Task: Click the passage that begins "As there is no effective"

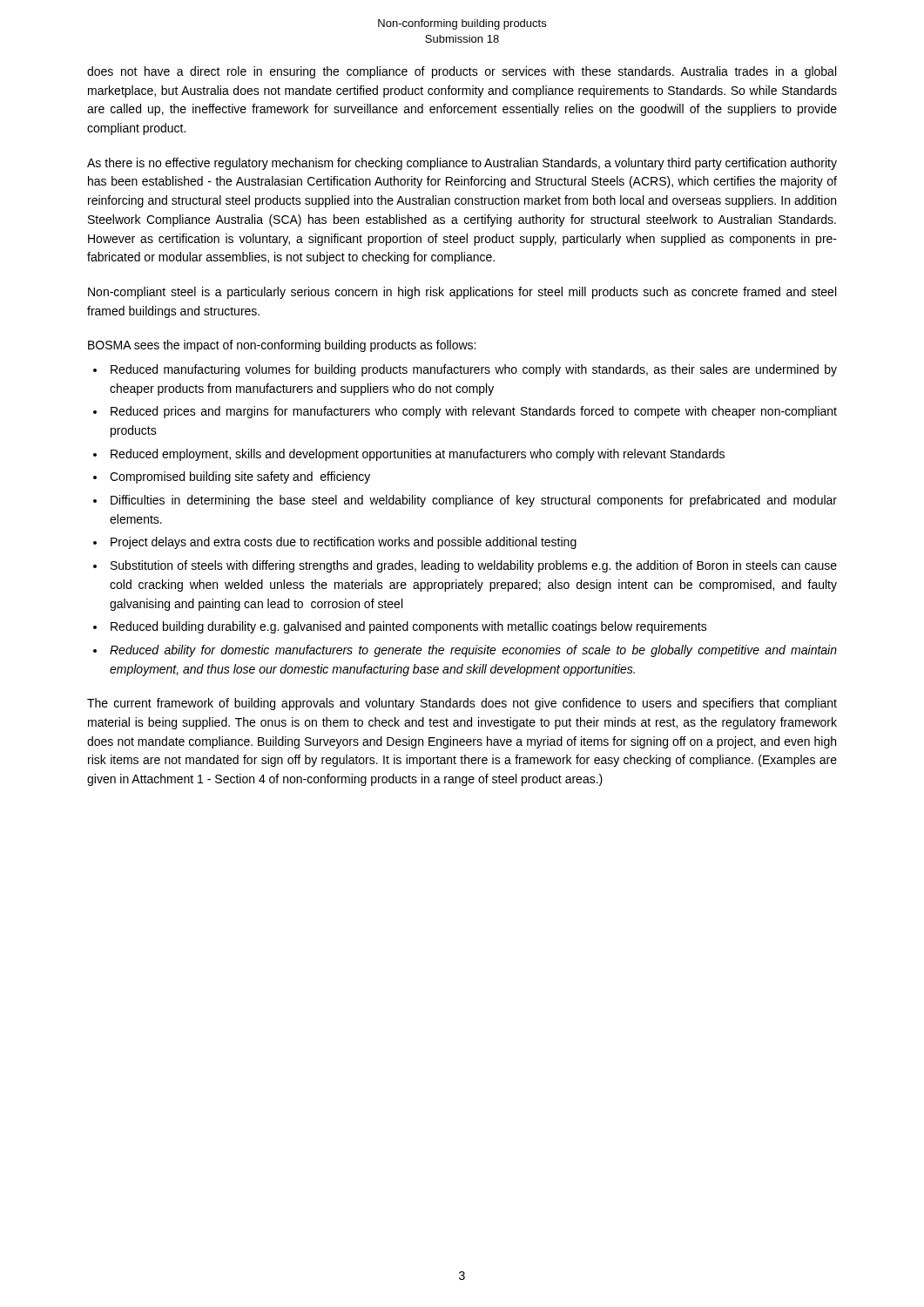Action: coord(462,210)
